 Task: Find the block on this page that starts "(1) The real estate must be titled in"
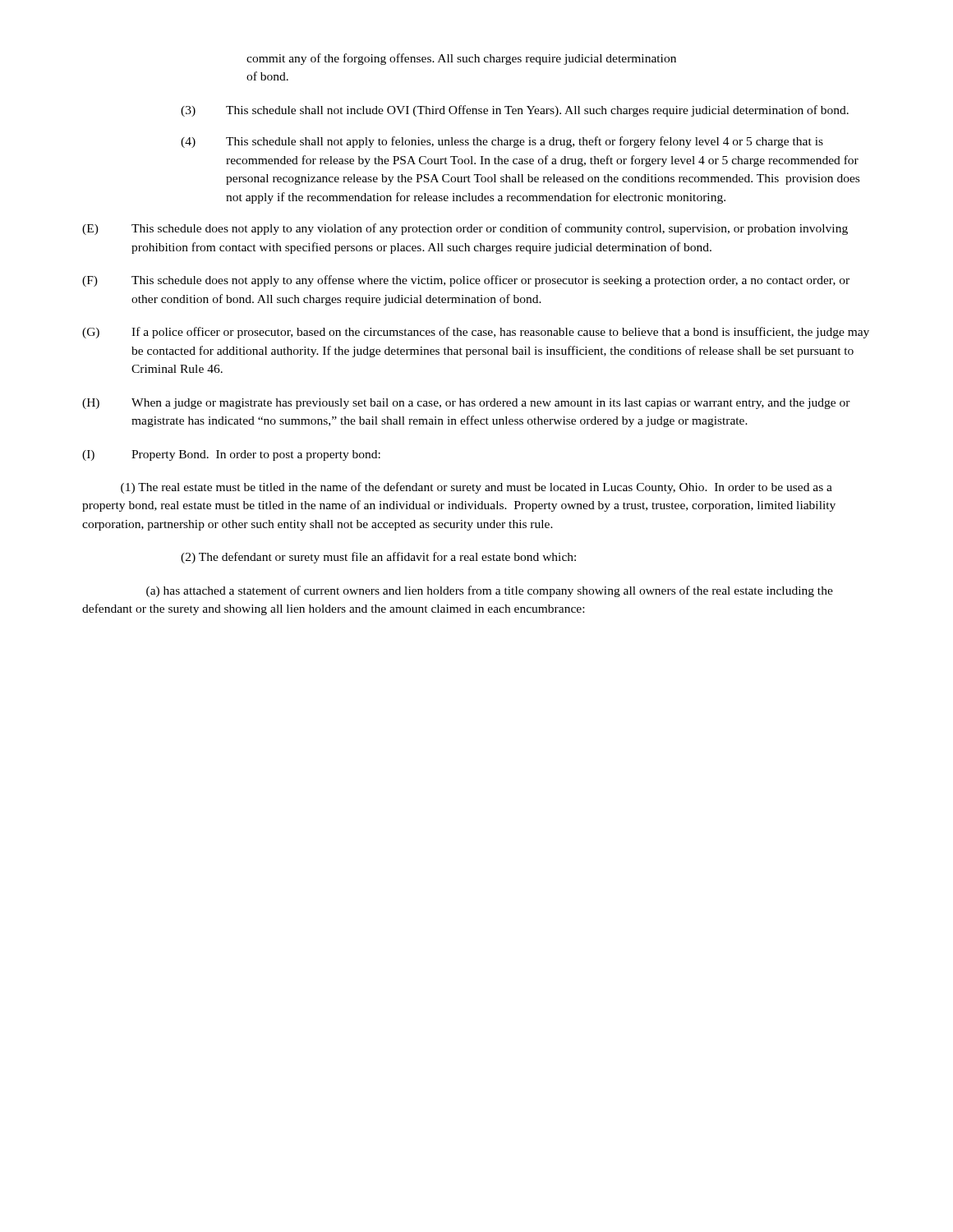coord(459,505)
